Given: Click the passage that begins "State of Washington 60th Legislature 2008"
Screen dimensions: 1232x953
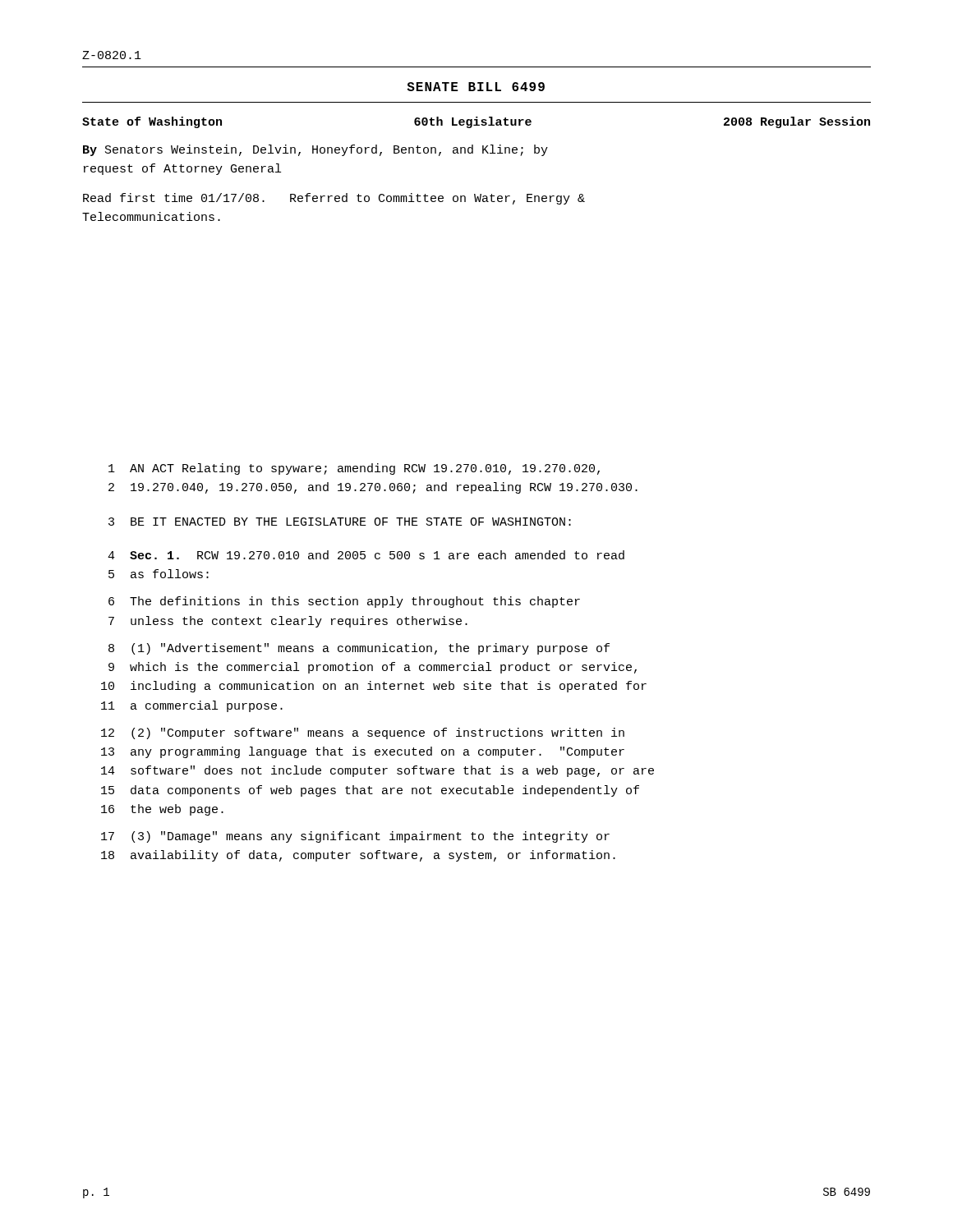Looking at the screenshot, I should point(476,123).
